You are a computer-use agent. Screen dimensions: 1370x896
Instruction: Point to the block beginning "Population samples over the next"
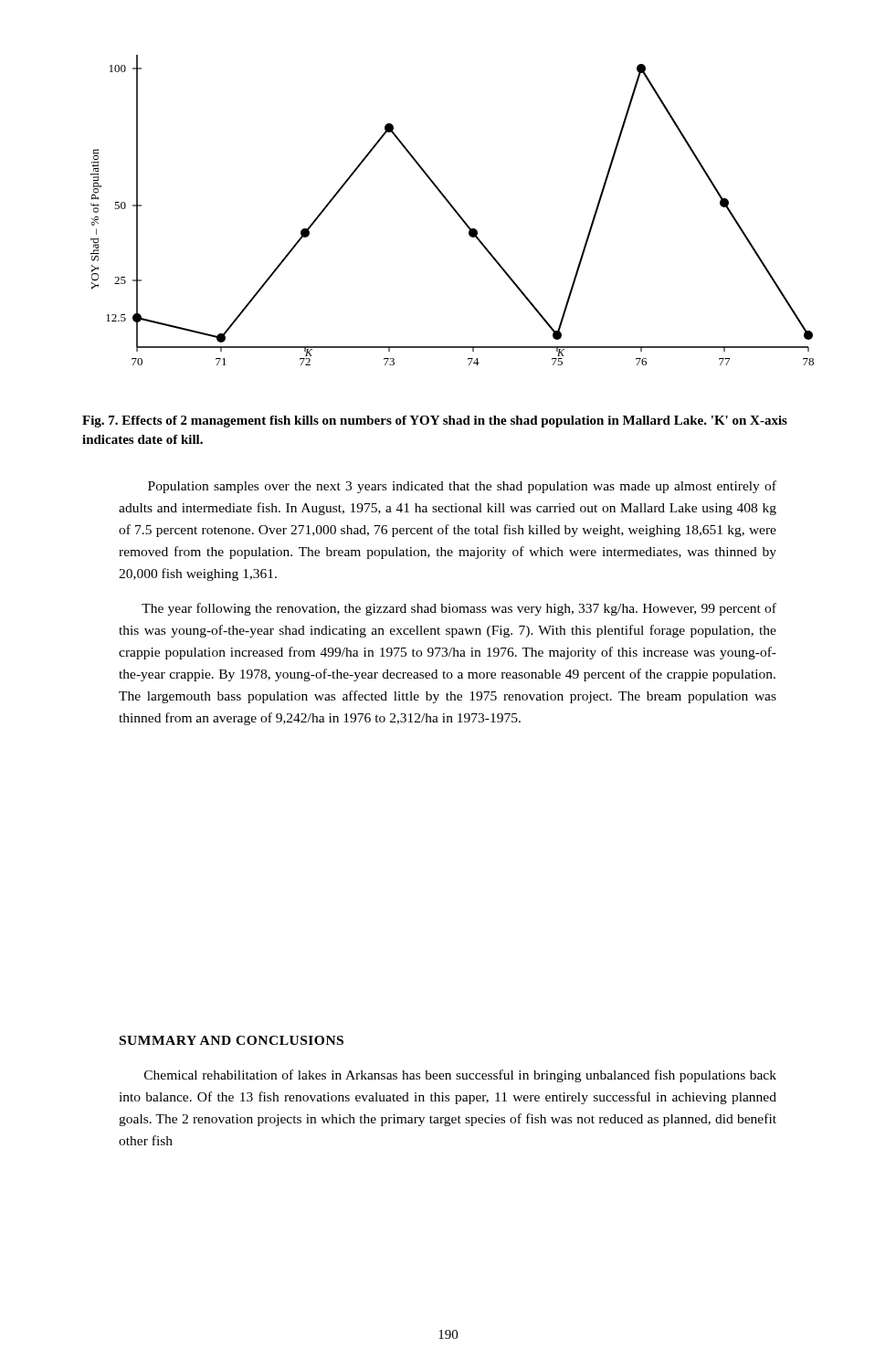[x=448, y=529]
